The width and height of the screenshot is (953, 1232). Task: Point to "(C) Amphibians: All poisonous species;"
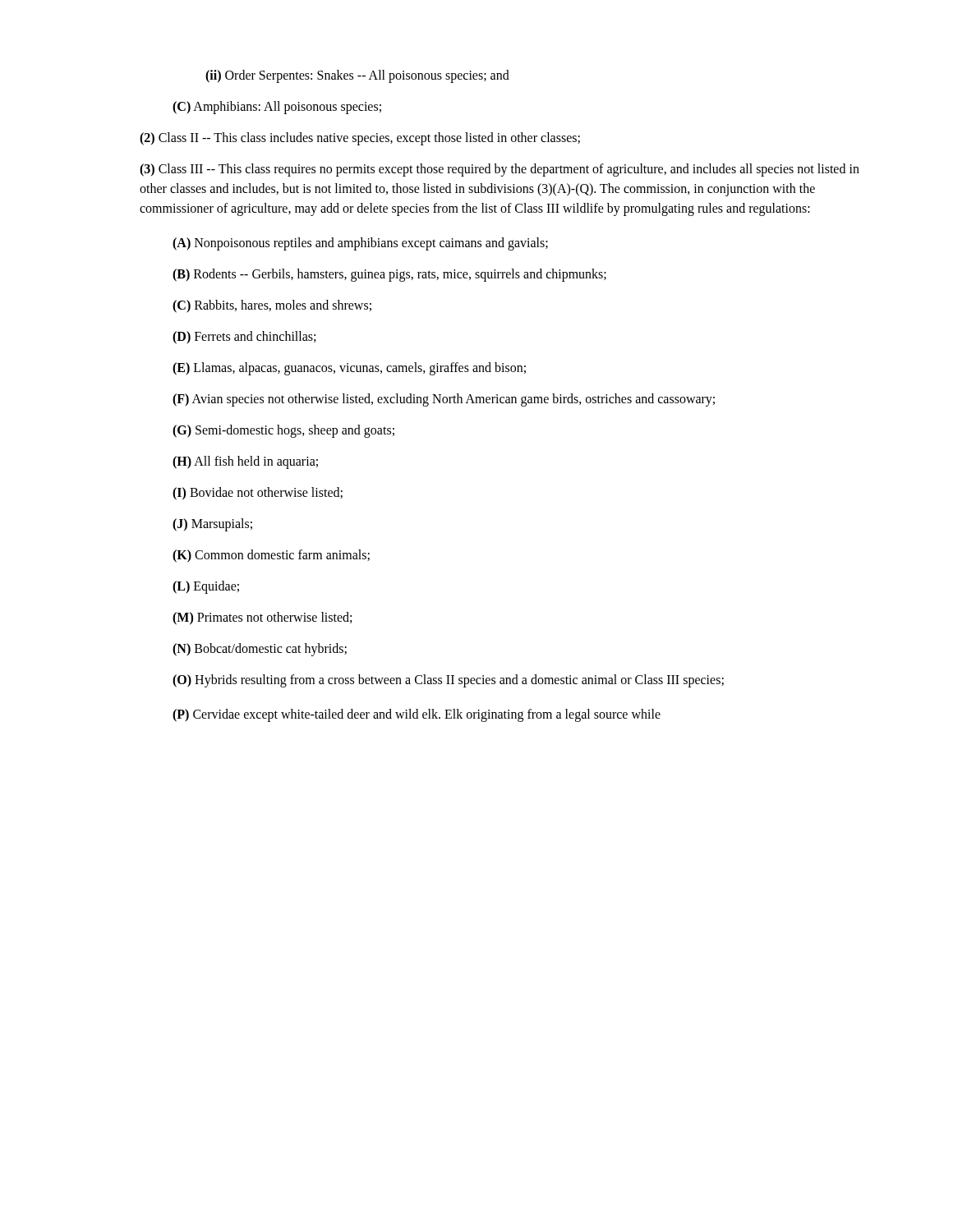(277, 106)
